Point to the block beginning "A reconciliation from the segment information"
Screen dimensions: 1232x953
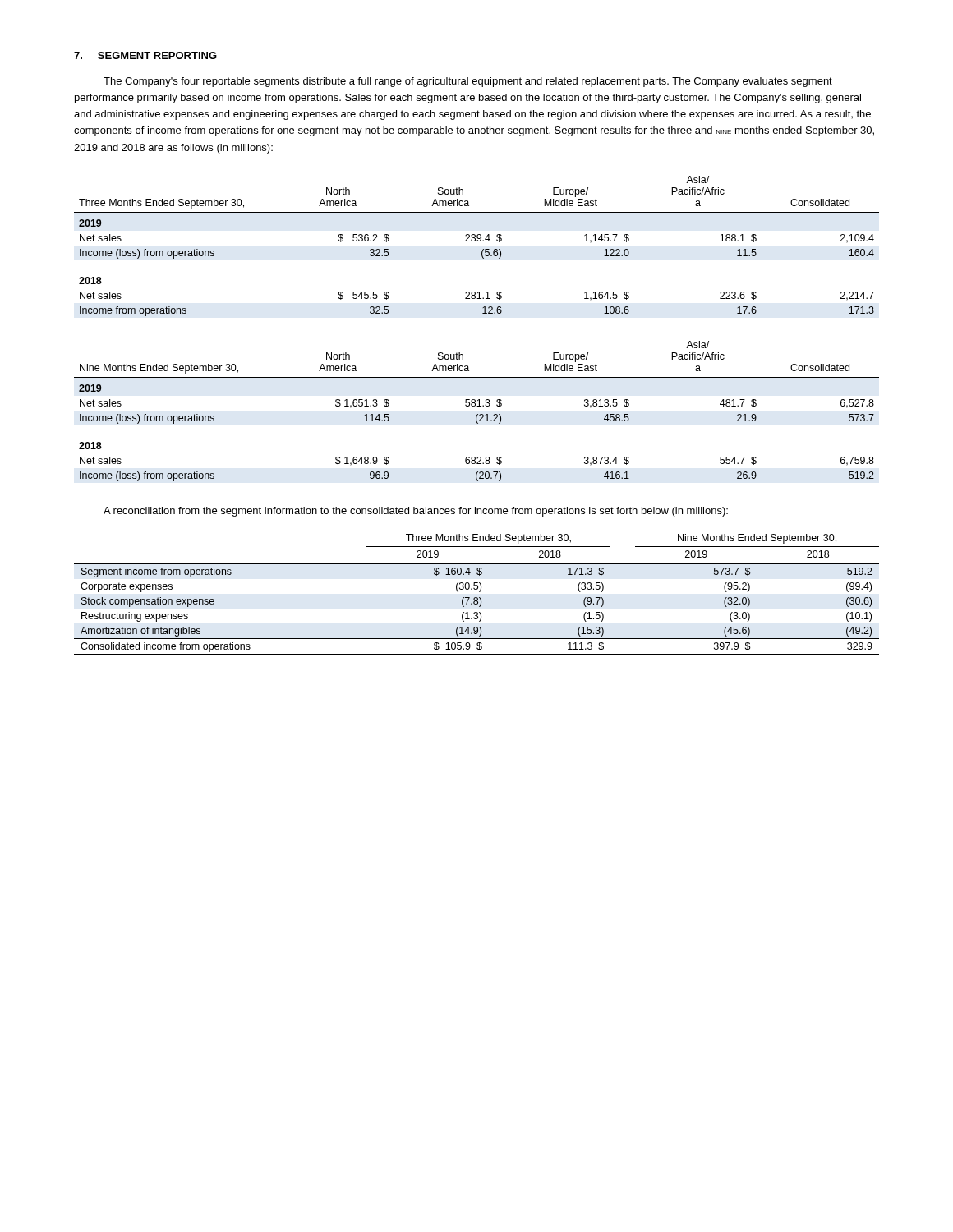point(416,510)
